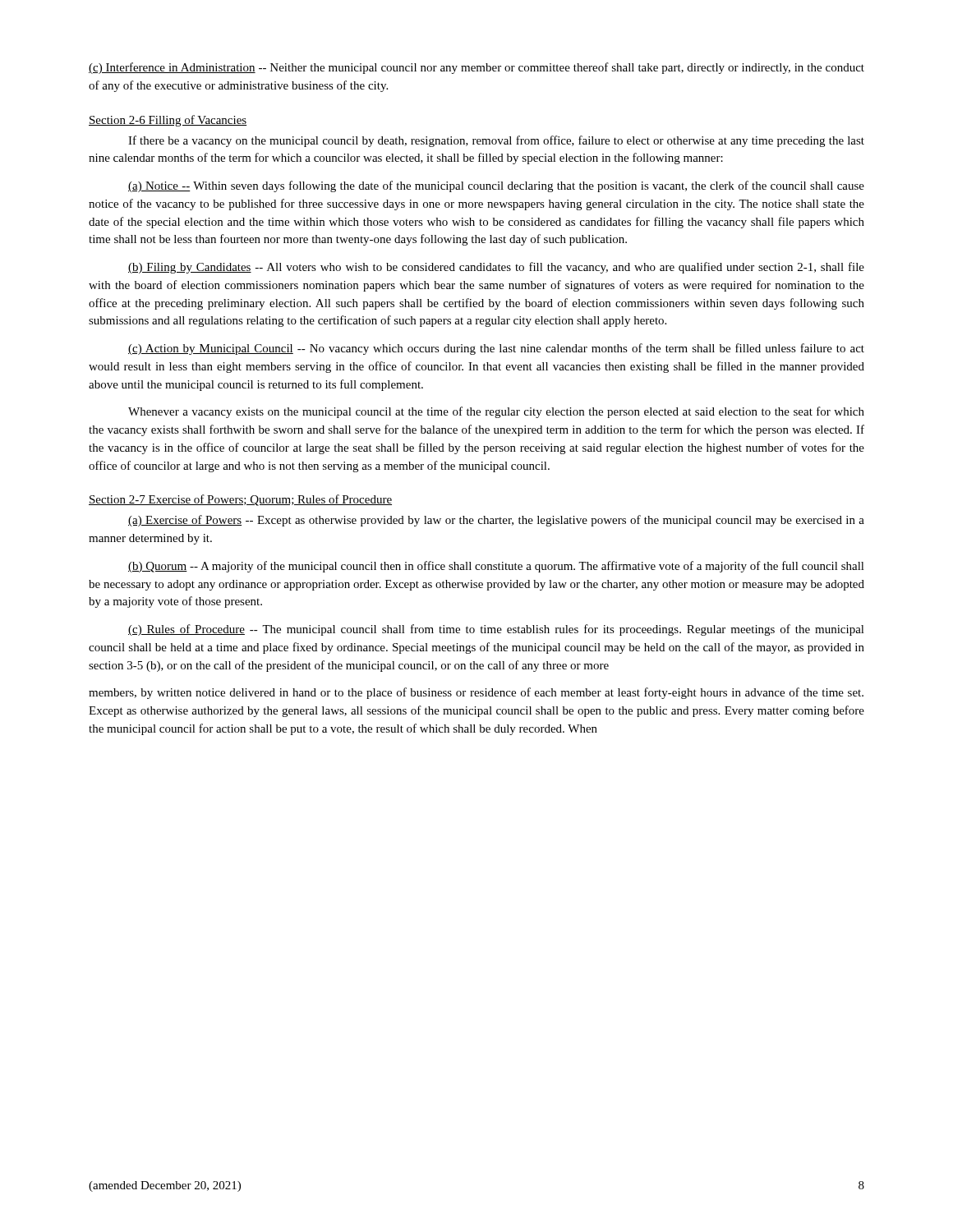Viewport: 953px width, 1232px height.
Task: Click the passage that begins "members, by written"
Action: 476,711
